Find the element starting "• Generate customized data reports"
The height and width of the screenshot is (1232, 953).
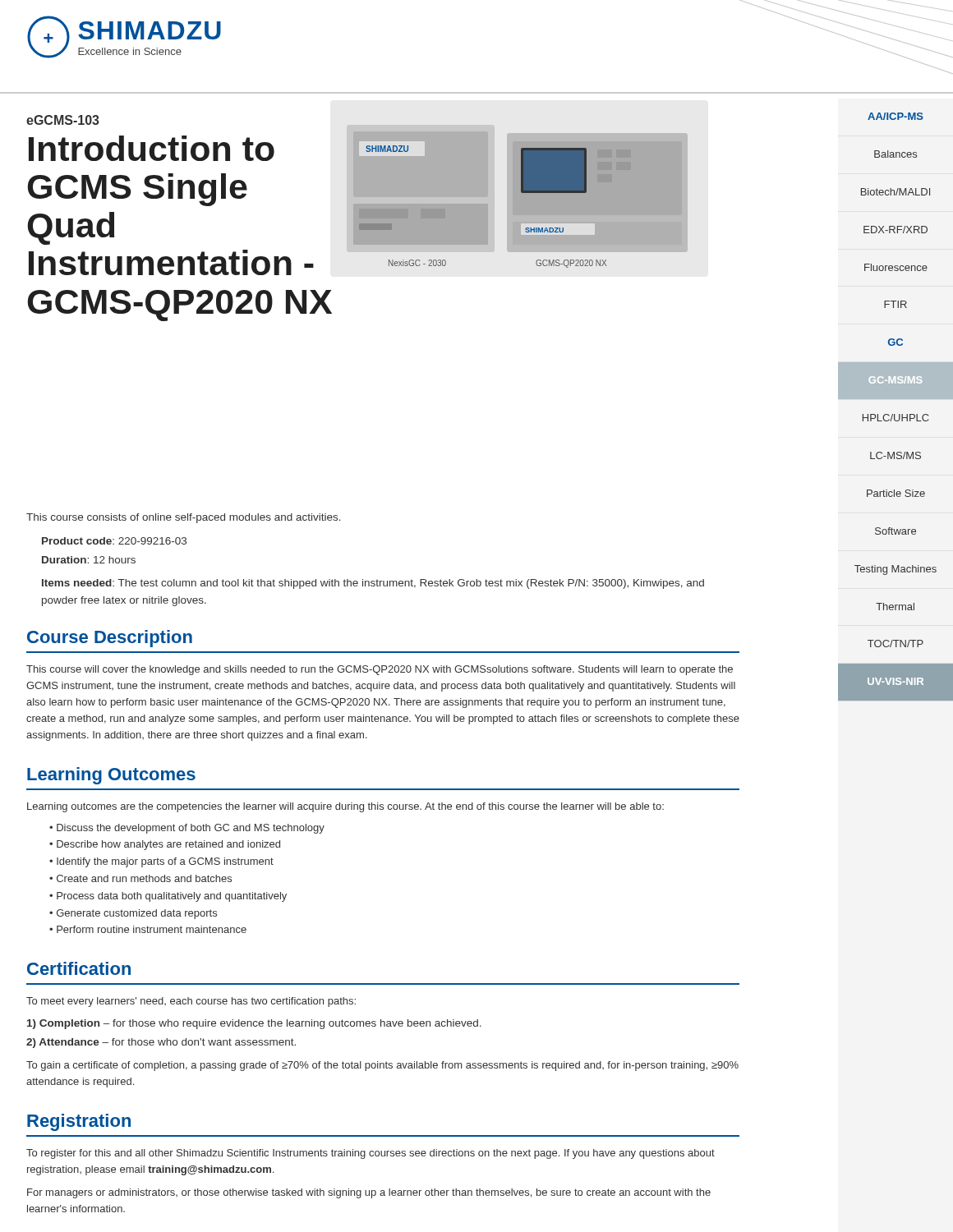[133, 913]
